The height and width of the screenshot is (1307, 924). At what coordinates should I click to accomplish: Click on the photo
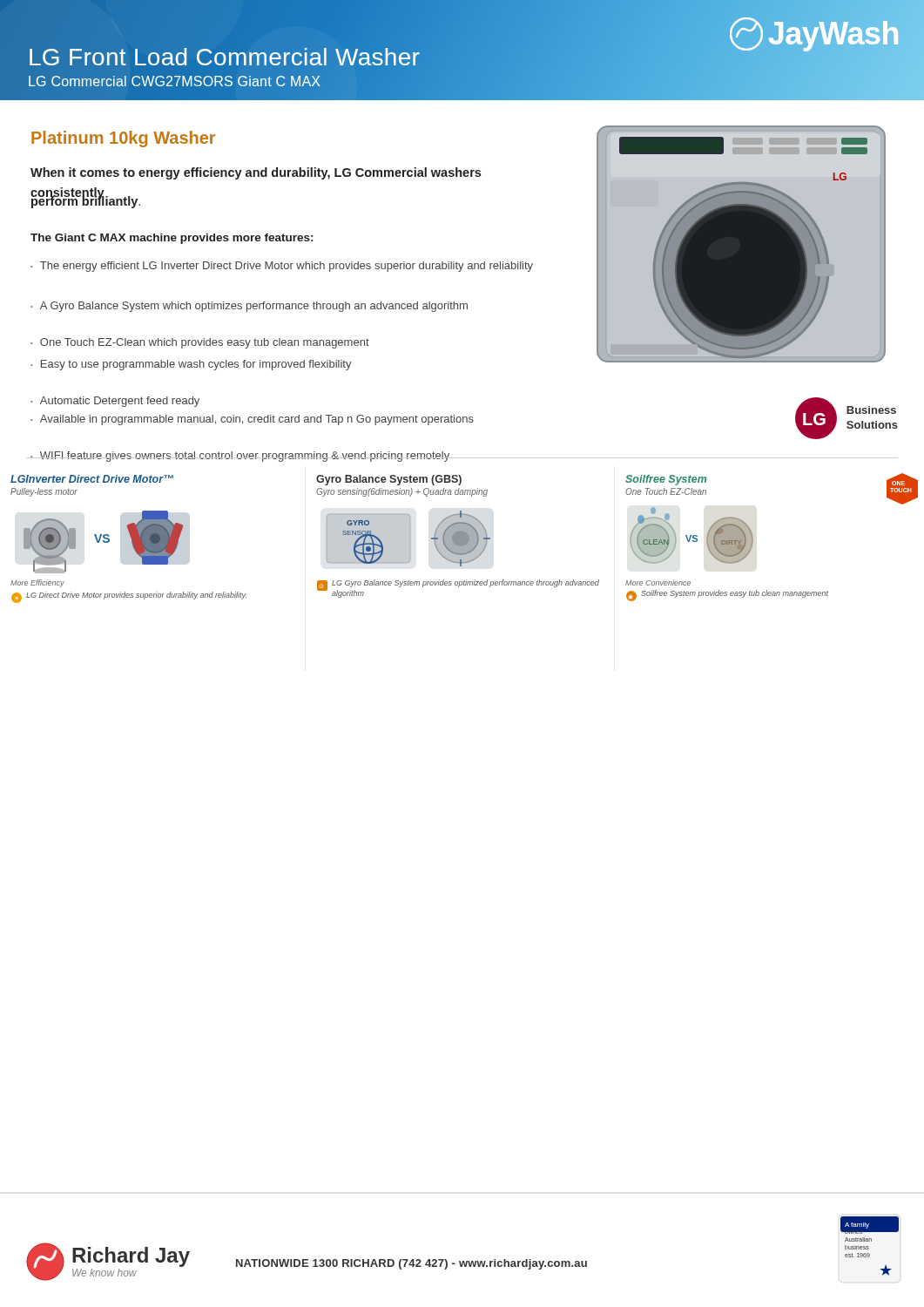coord(737,248)
